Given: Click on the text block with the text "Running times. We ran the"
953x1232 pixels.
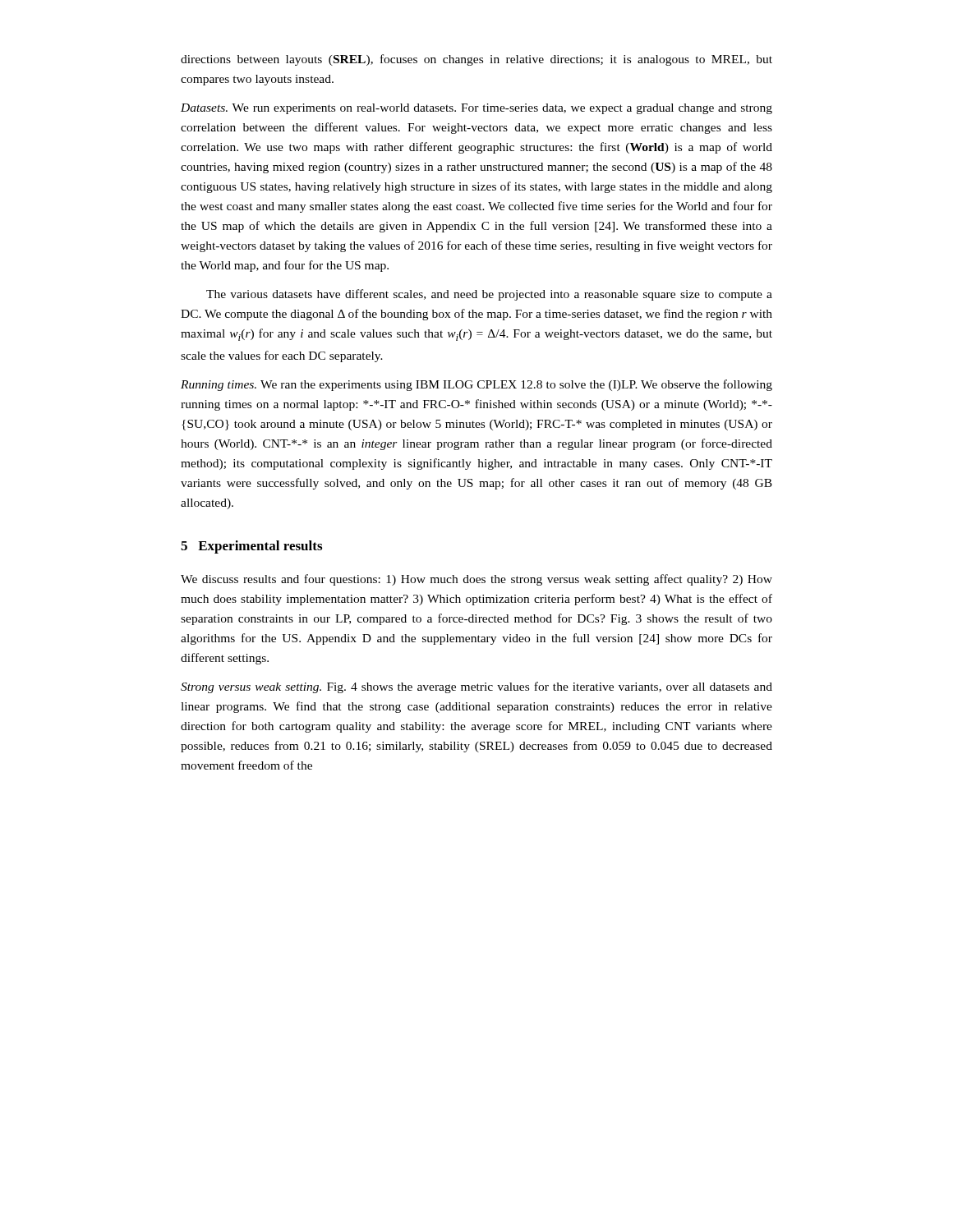Looking at the screenshot, I should coord(476,444).
